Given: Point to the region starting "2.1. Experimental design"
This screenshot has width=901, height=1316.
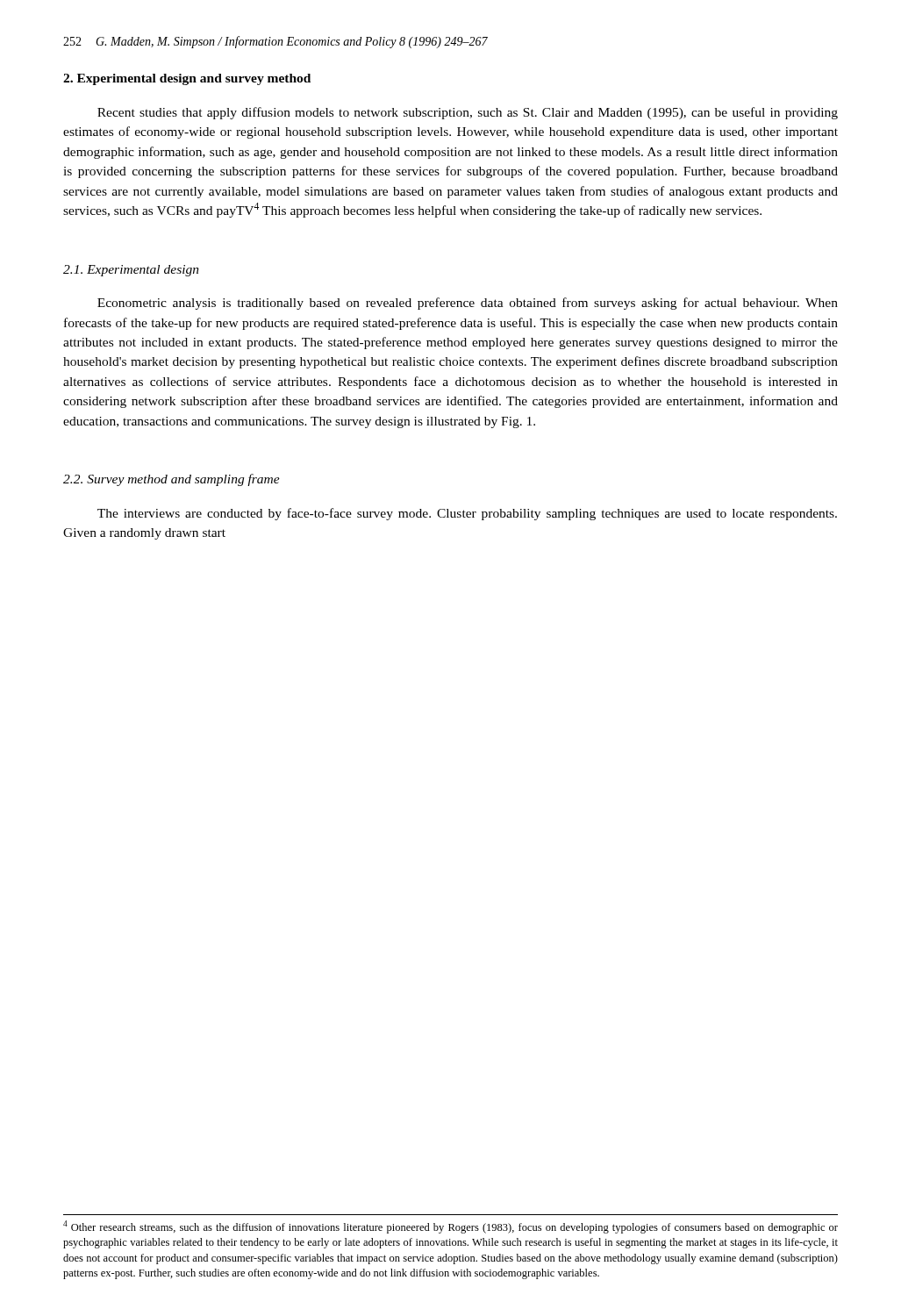Looking at the screenshot, I should point(131,269).
